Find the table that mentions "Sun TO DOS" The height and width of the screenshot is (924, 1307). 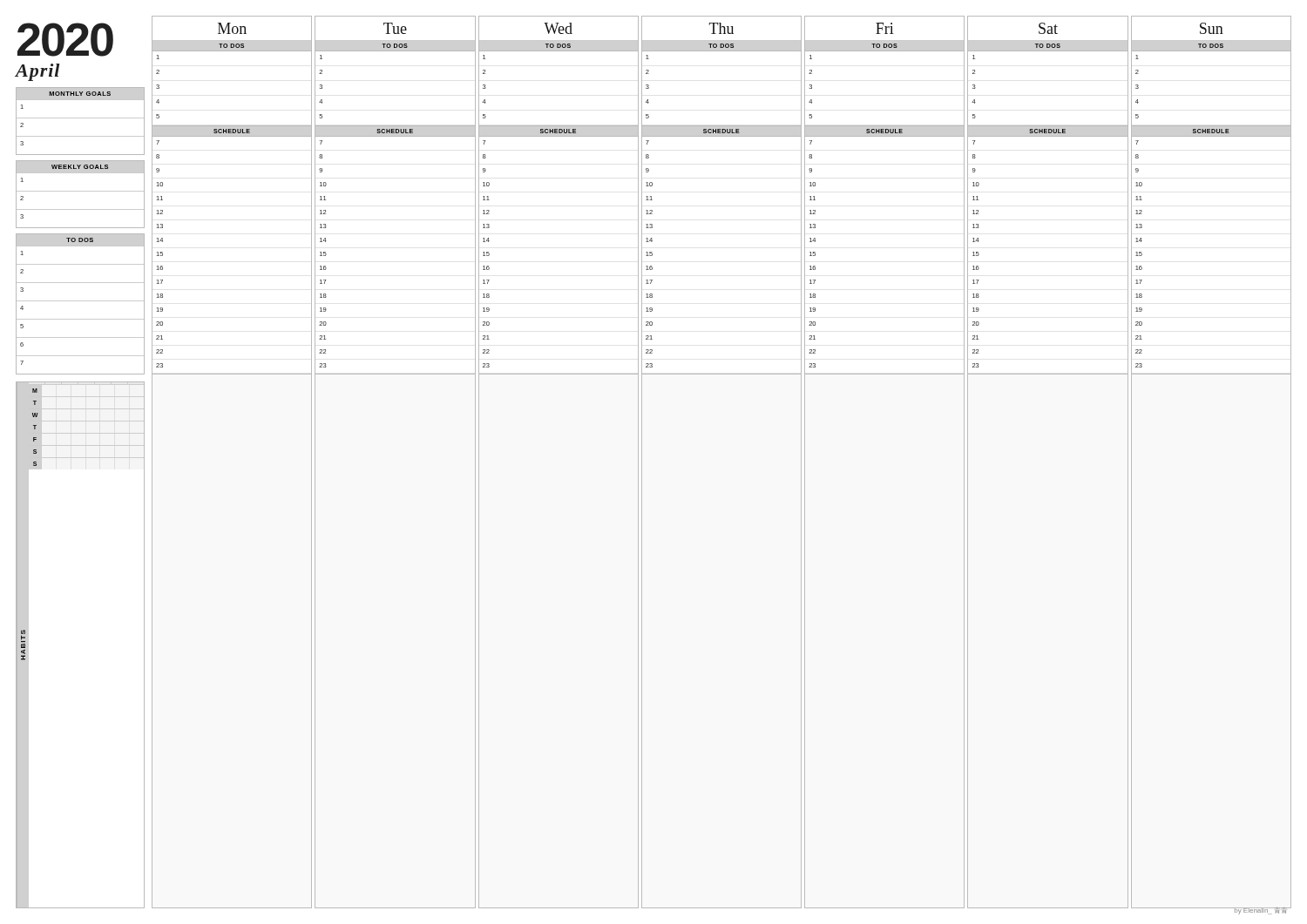1211,462
